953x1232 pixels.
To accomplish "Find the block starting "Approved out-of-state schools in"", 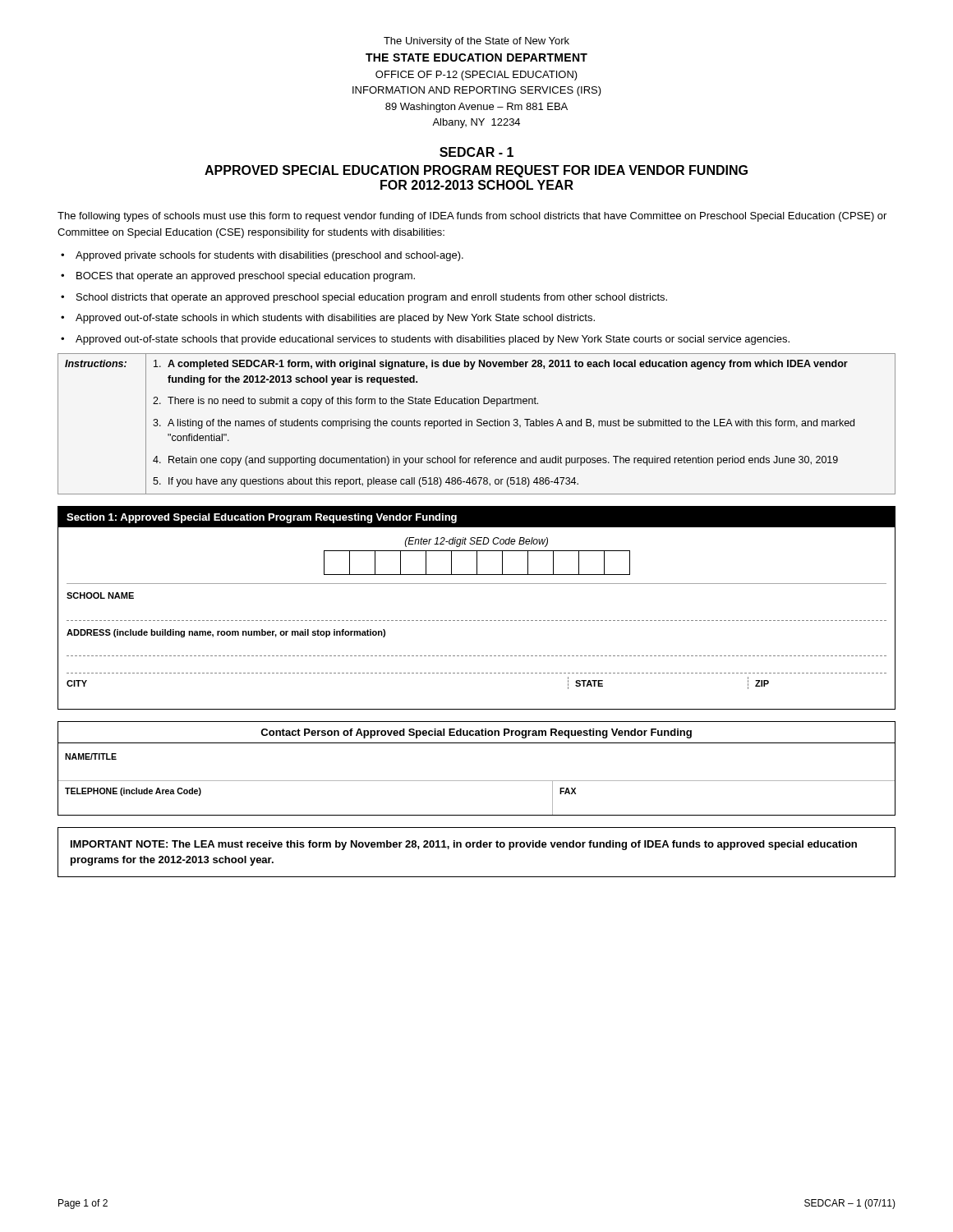I will [x=336, y=318].
